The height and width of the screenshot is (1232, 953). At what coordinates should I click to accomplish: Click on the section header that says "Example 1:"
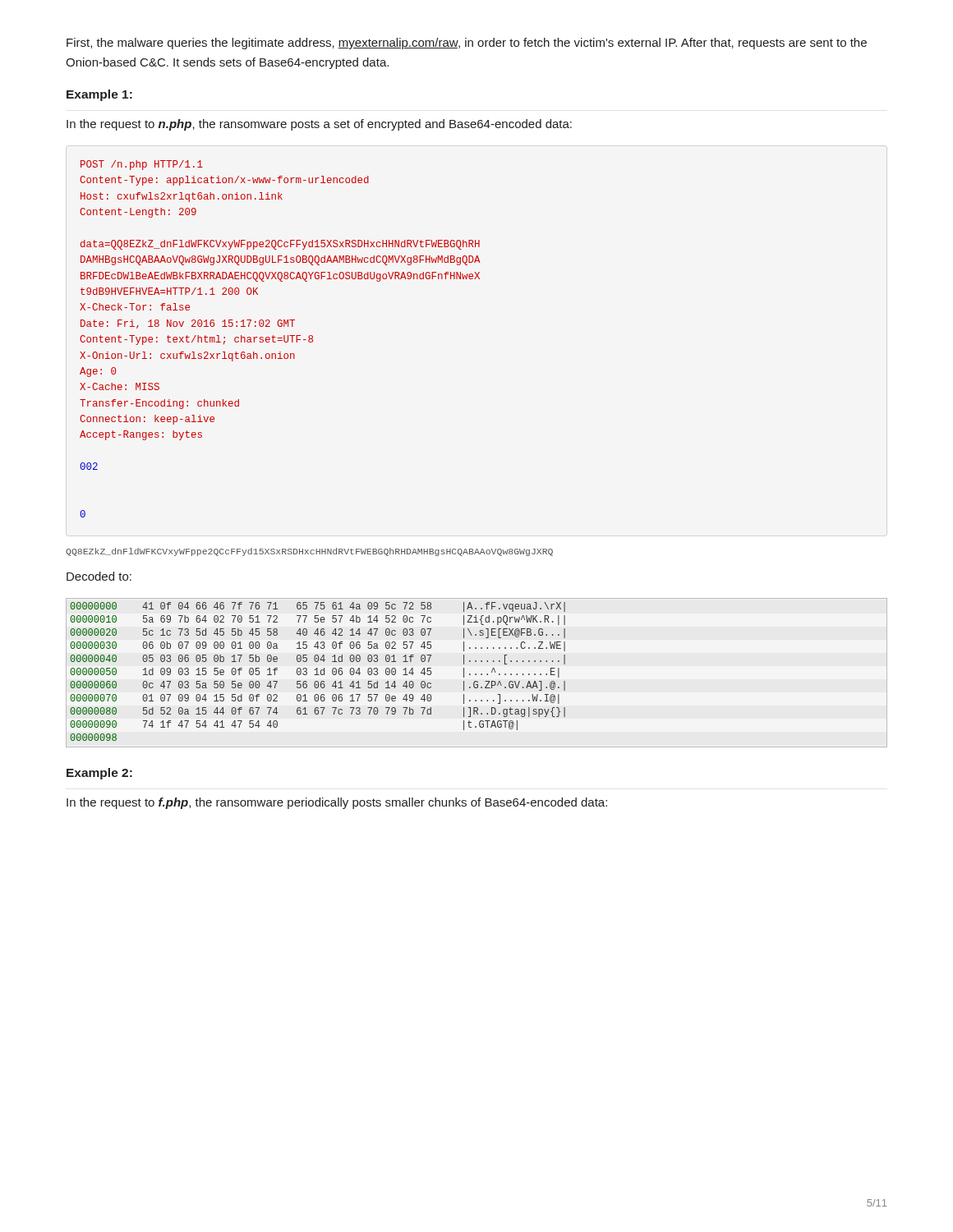[x=99, y=95]
